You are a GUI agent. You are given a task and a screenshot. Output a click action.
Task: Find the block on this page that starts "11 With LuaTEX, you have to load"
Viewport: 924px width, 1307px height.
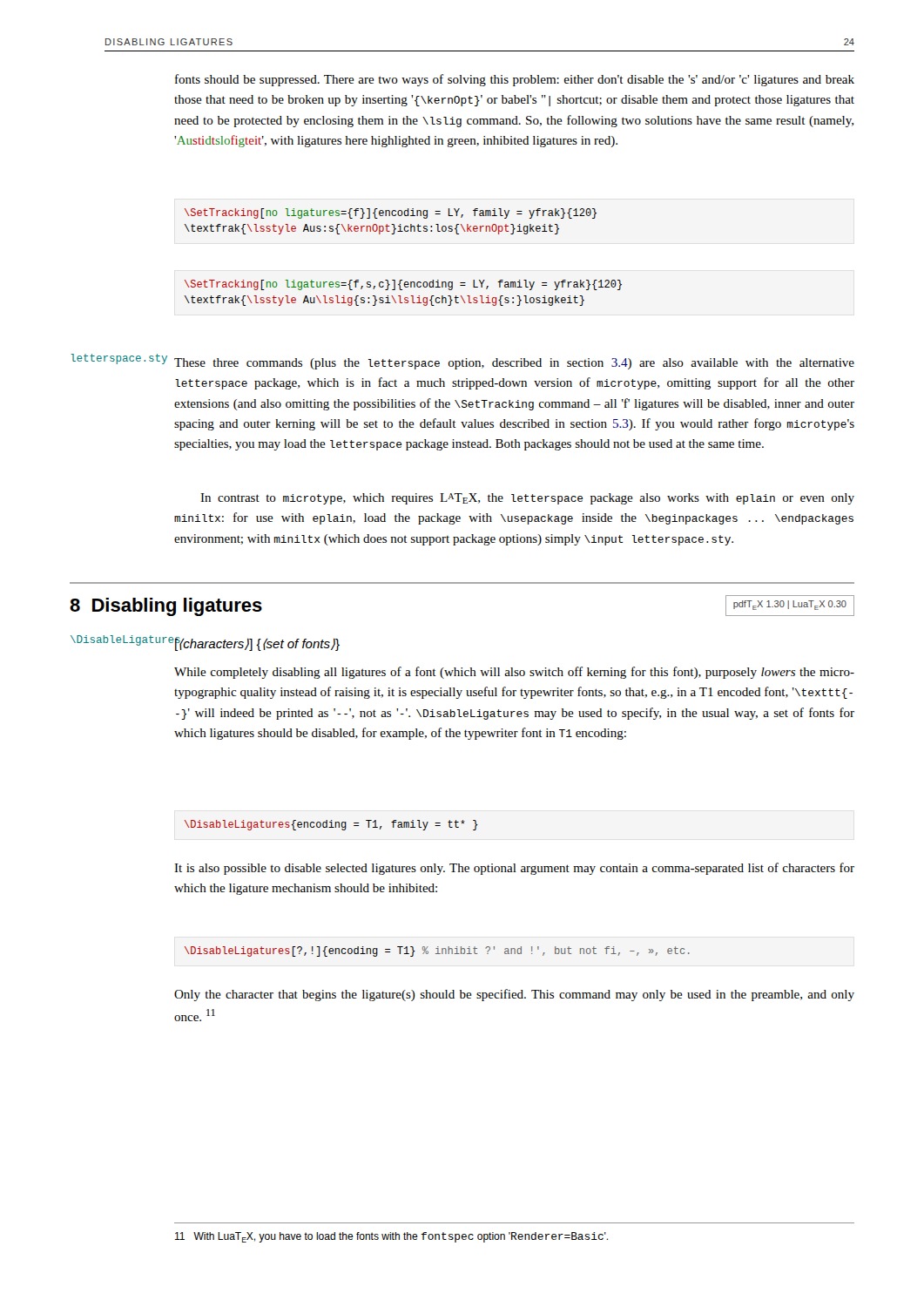pos(392,1237)
